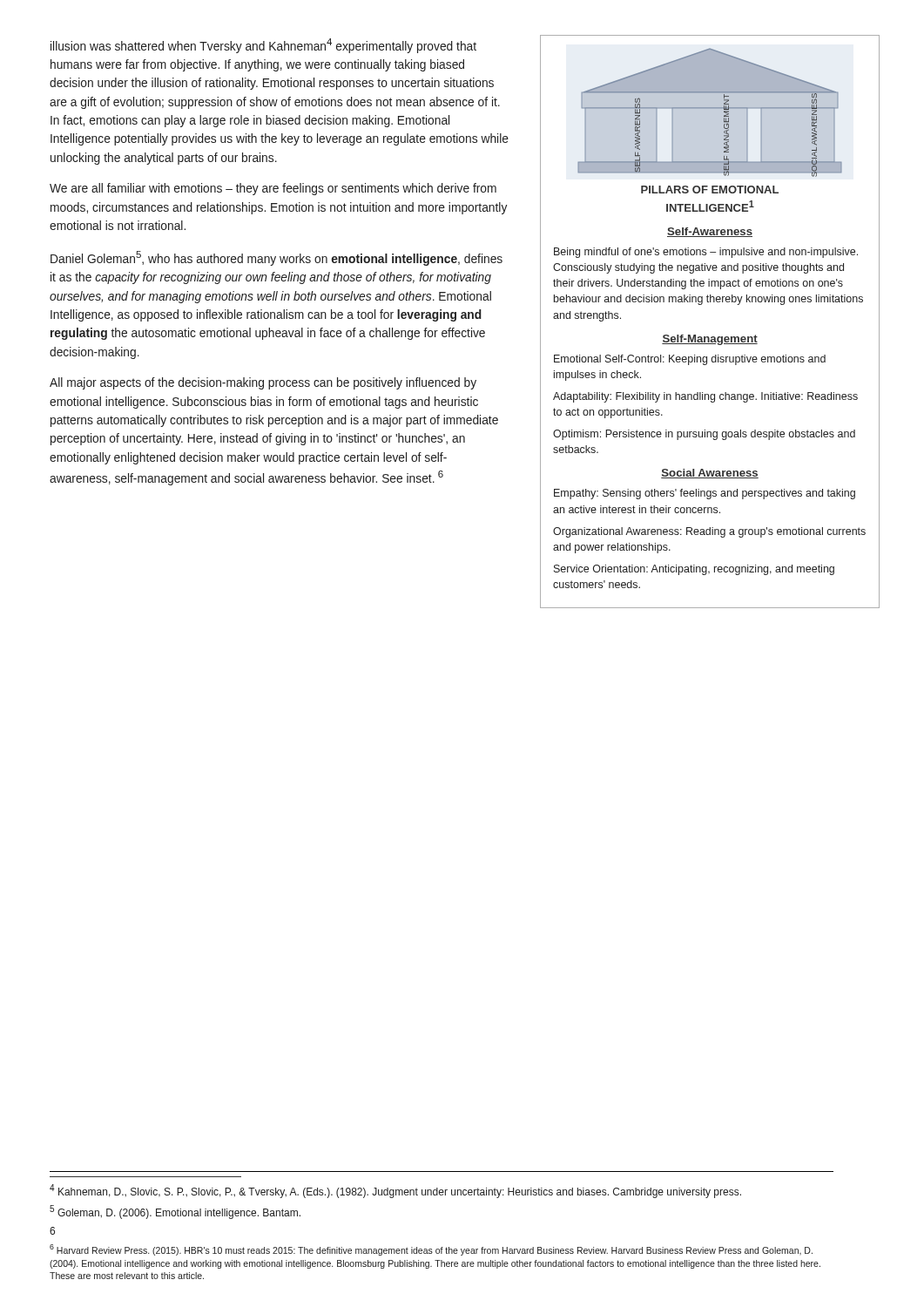Screen dimensions: 1307x924
Task: Locate the block of text that opens with "Organizational Awareness: Reading a group's"
Action: pos(709,539)
